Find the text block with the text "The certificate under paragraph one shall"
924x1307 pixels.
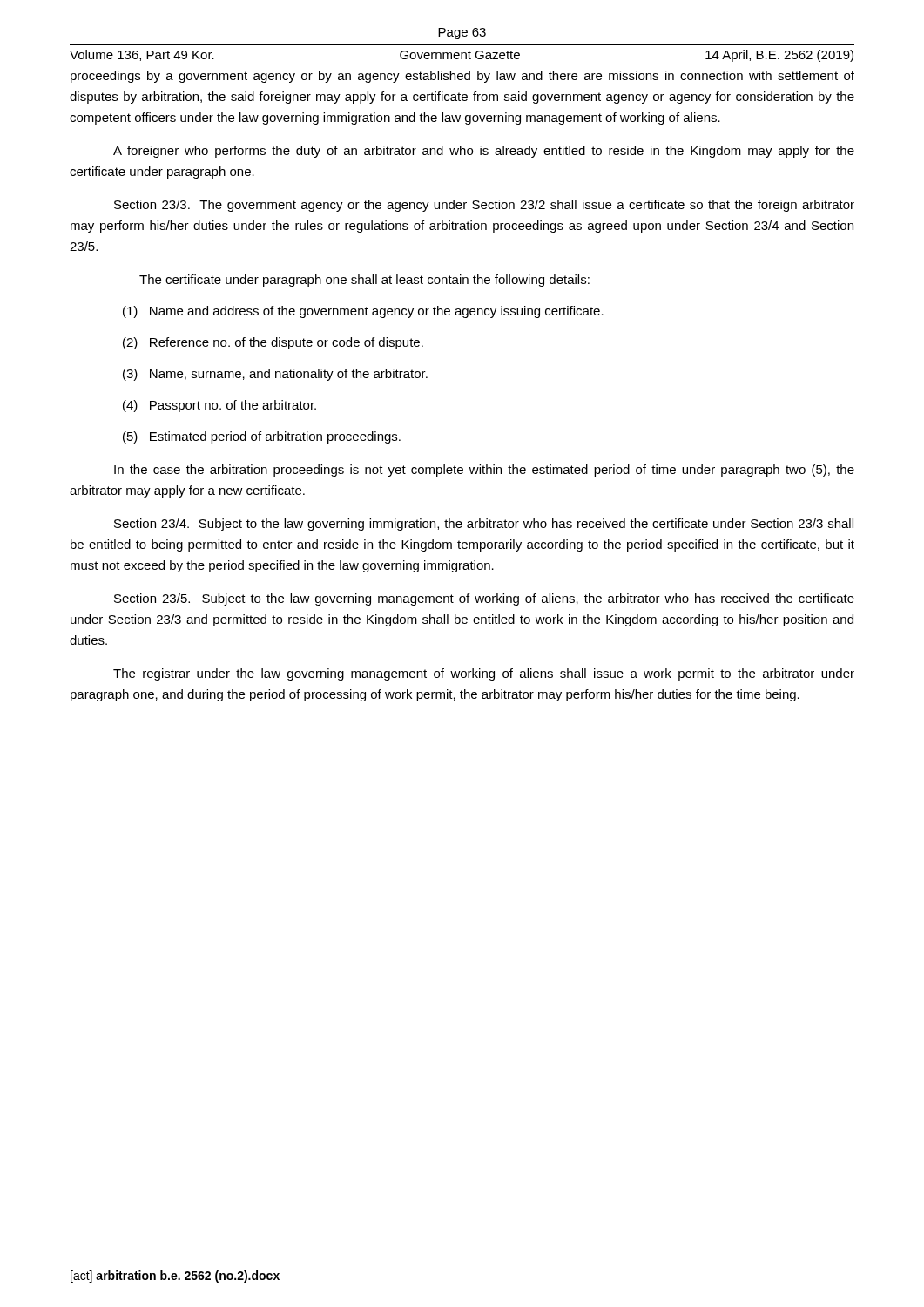coord(365,279)
